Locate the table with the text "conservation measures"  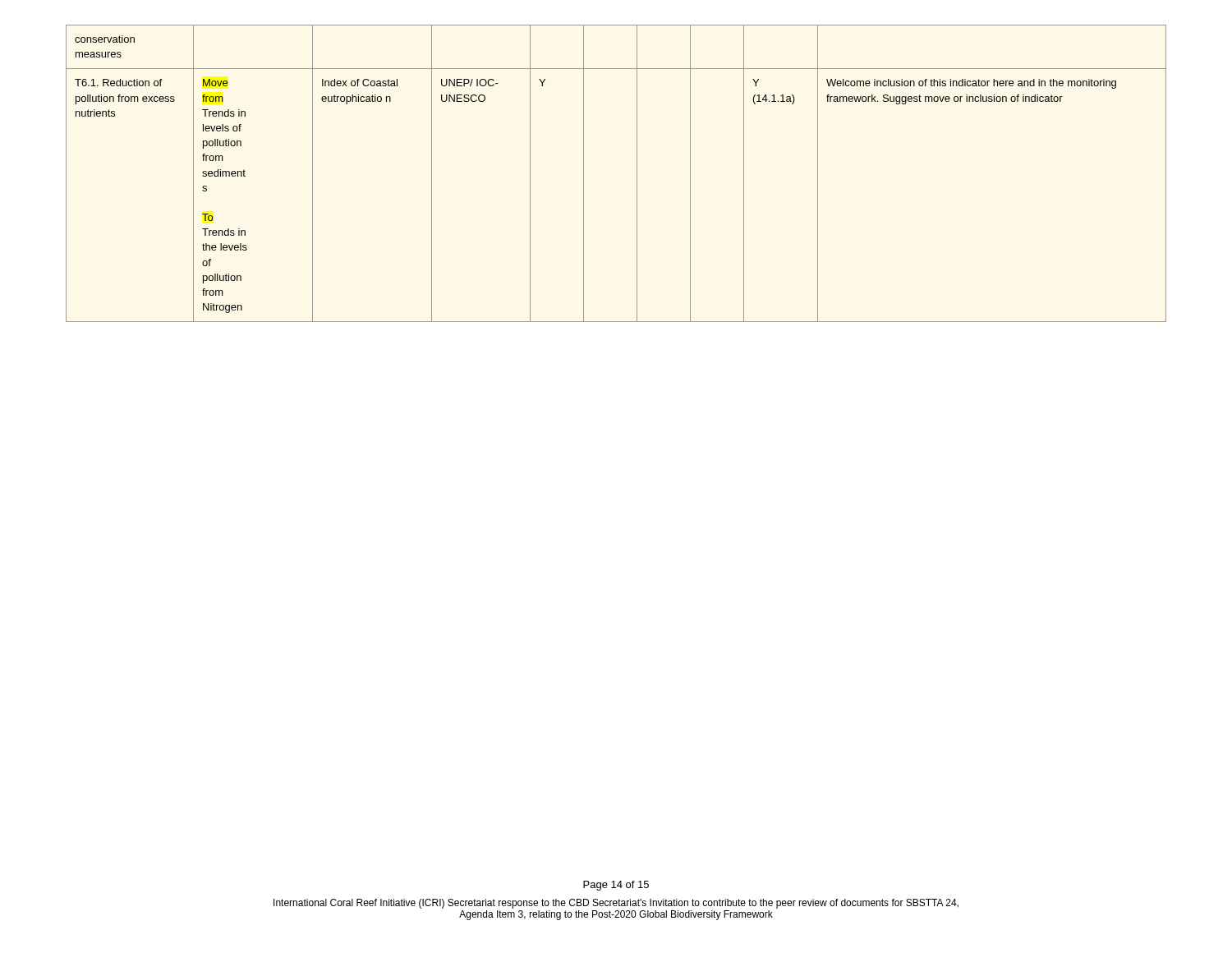tap(616, 174)
